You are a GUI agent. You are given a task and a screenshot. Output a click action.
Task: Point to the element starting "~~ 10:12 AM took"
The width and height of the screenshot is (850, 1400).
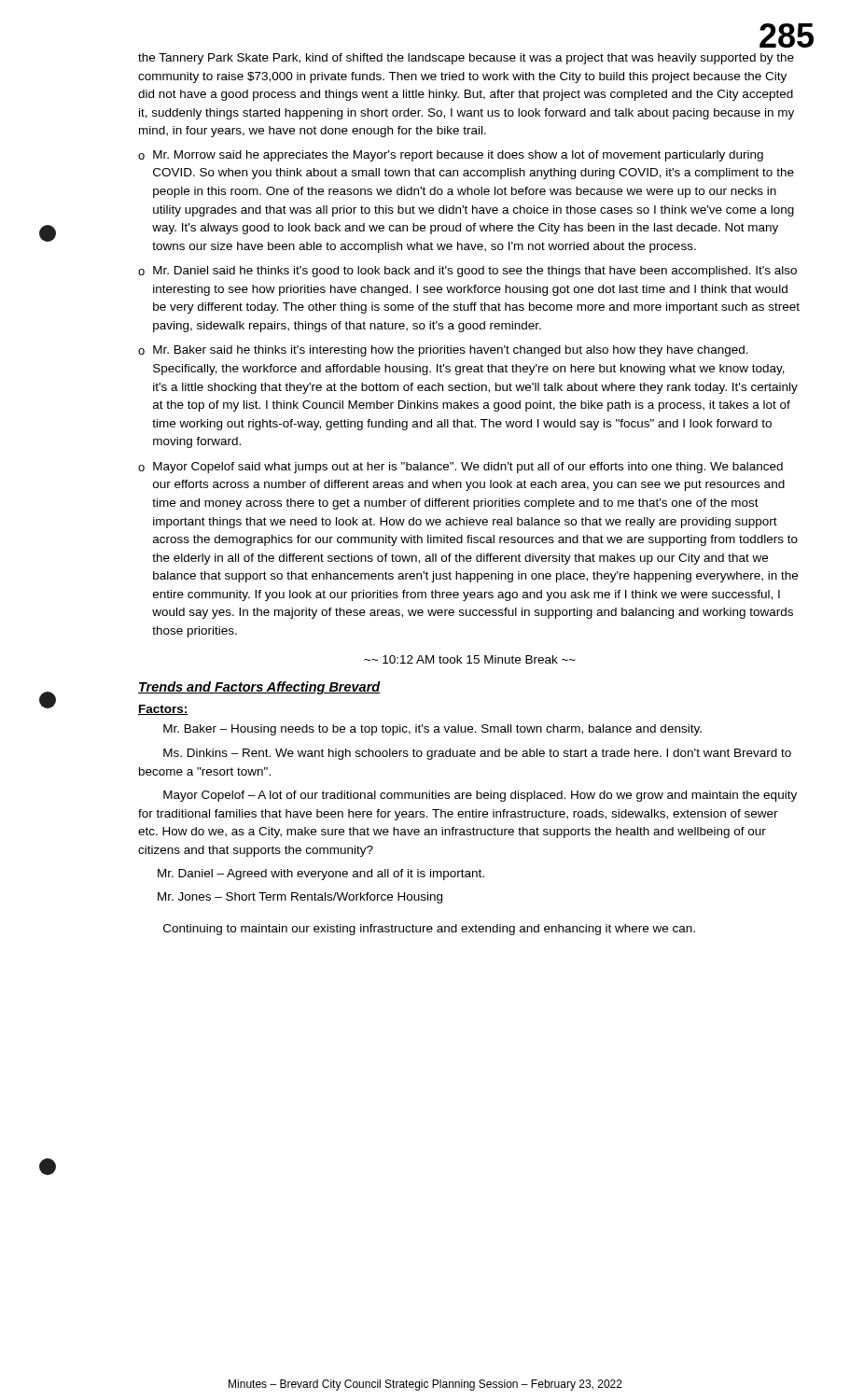click(470, 660)
